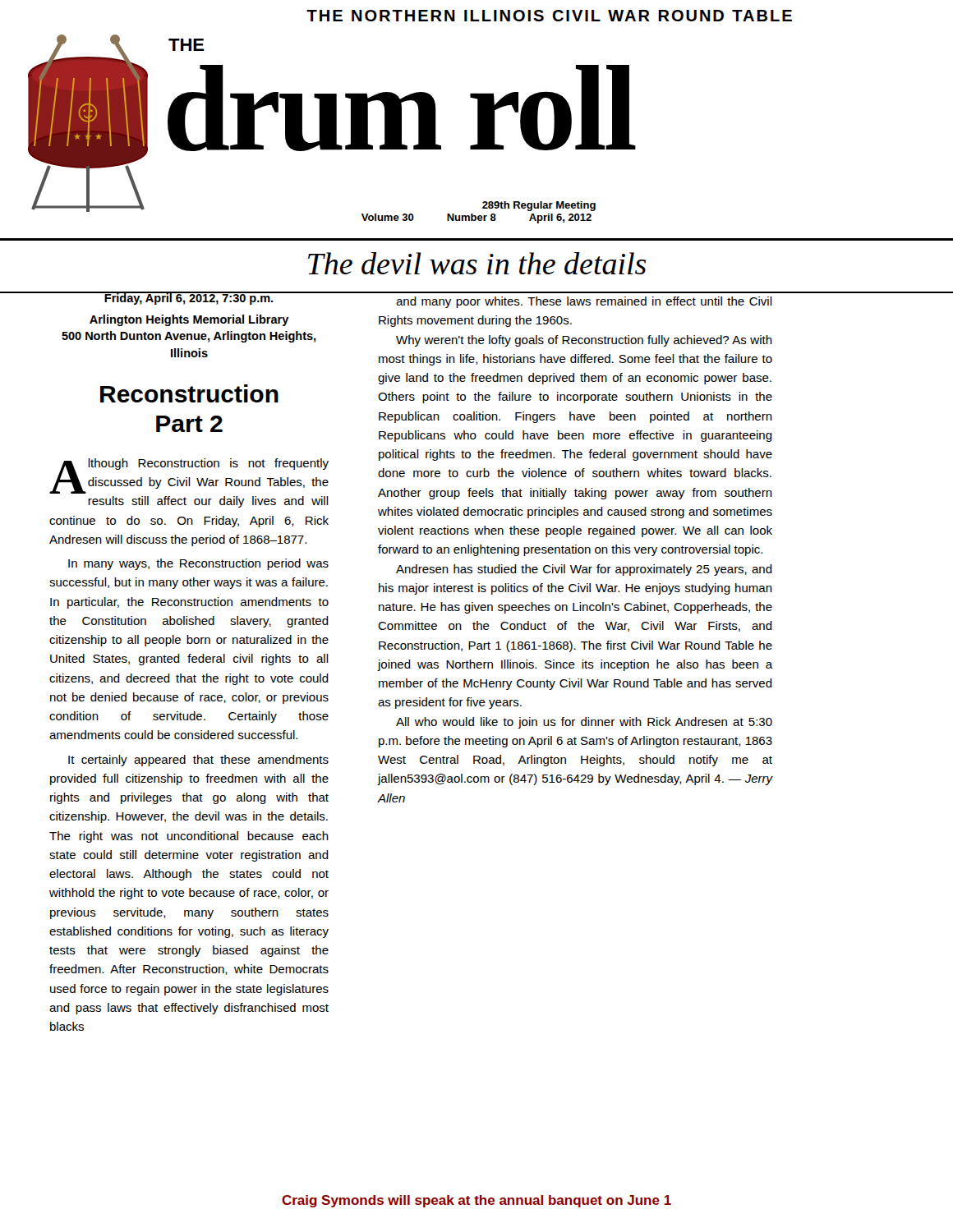
Task: Locate the section header with the text "ReconstructionPart 2"
Action: 189,409
